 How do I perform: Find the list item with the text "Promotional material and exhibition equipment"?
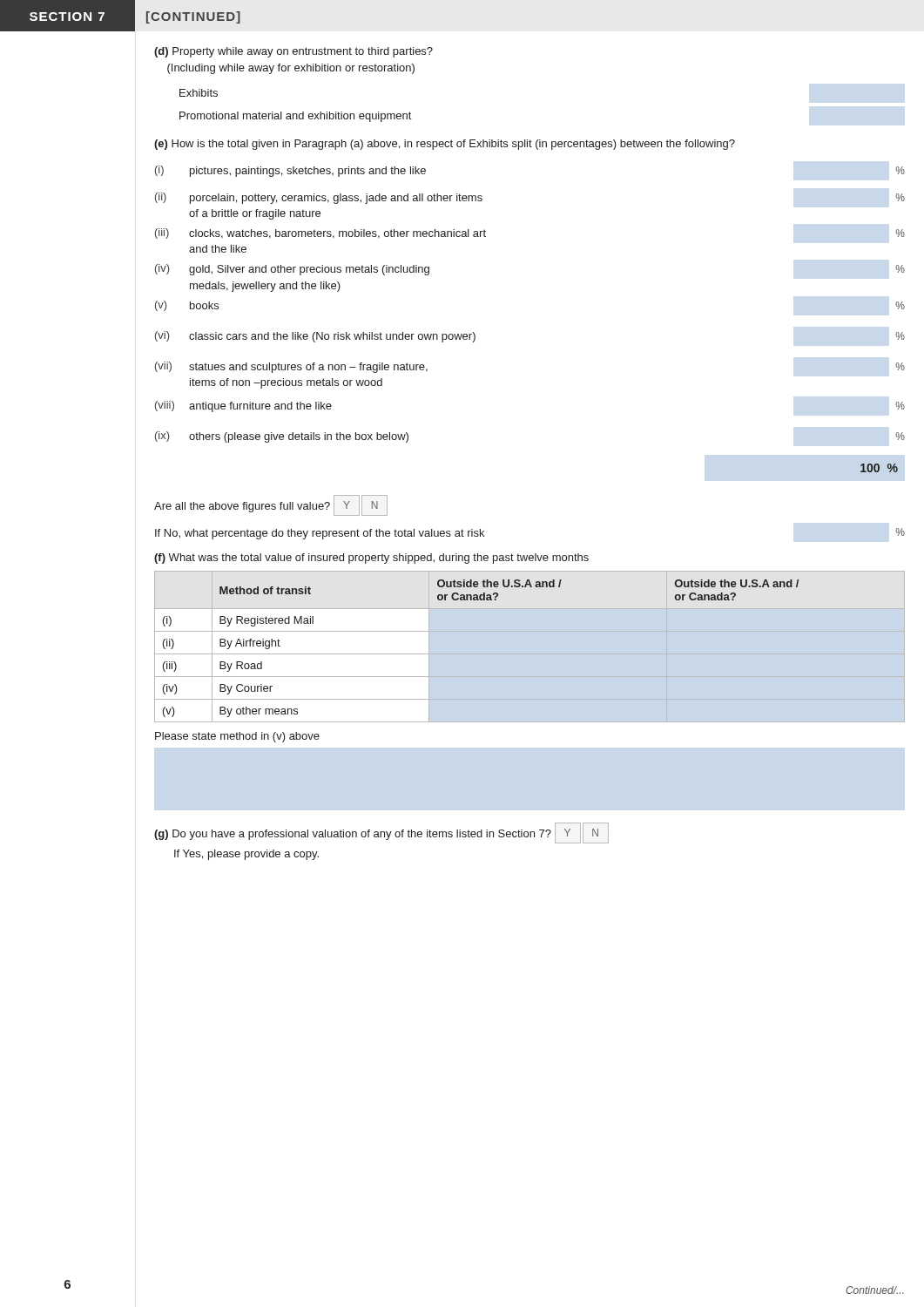pyautogui.click(x=295, y=117)
